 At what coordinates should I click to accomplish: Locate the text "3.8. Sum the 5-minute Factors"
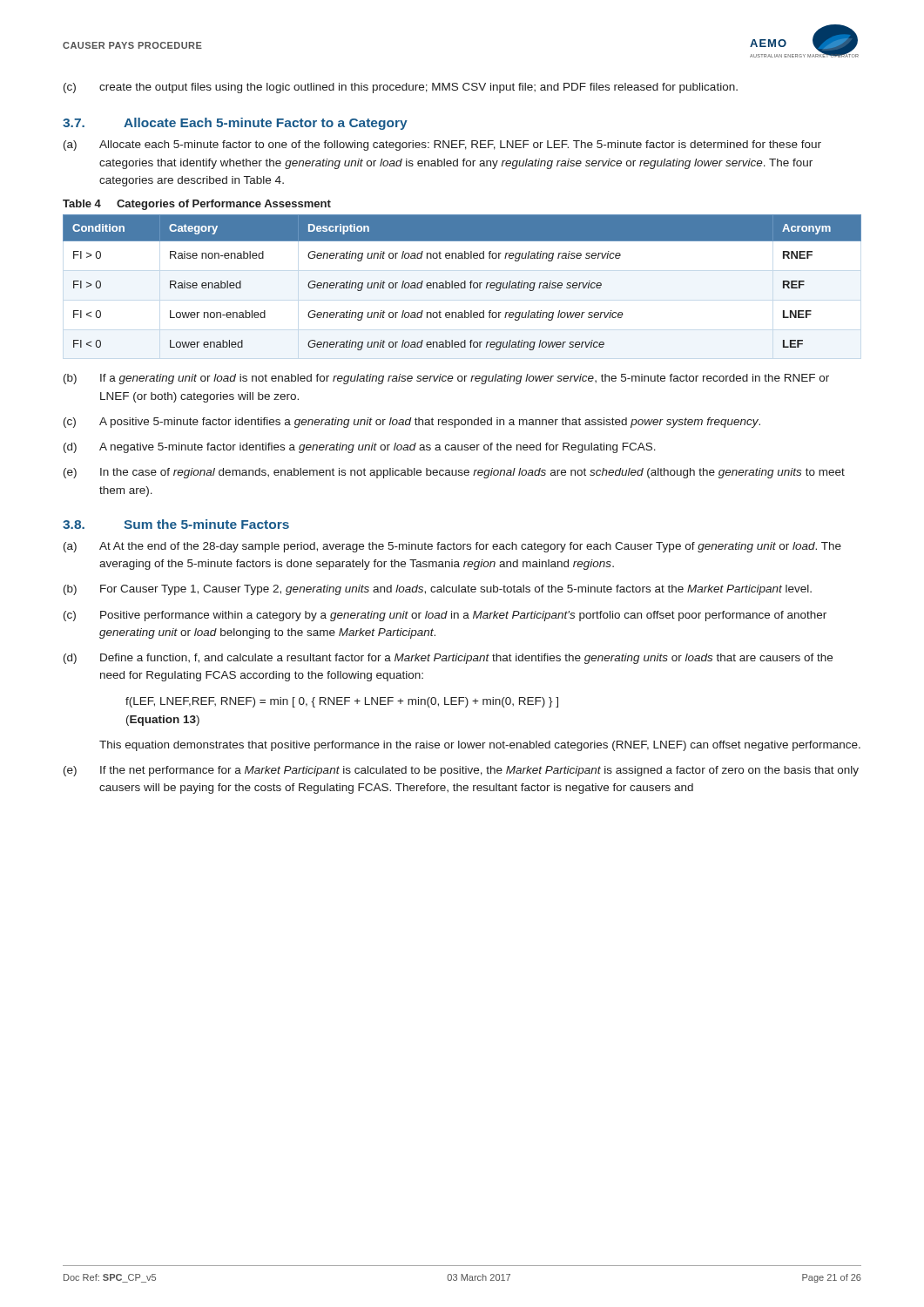tap(176, 524)
